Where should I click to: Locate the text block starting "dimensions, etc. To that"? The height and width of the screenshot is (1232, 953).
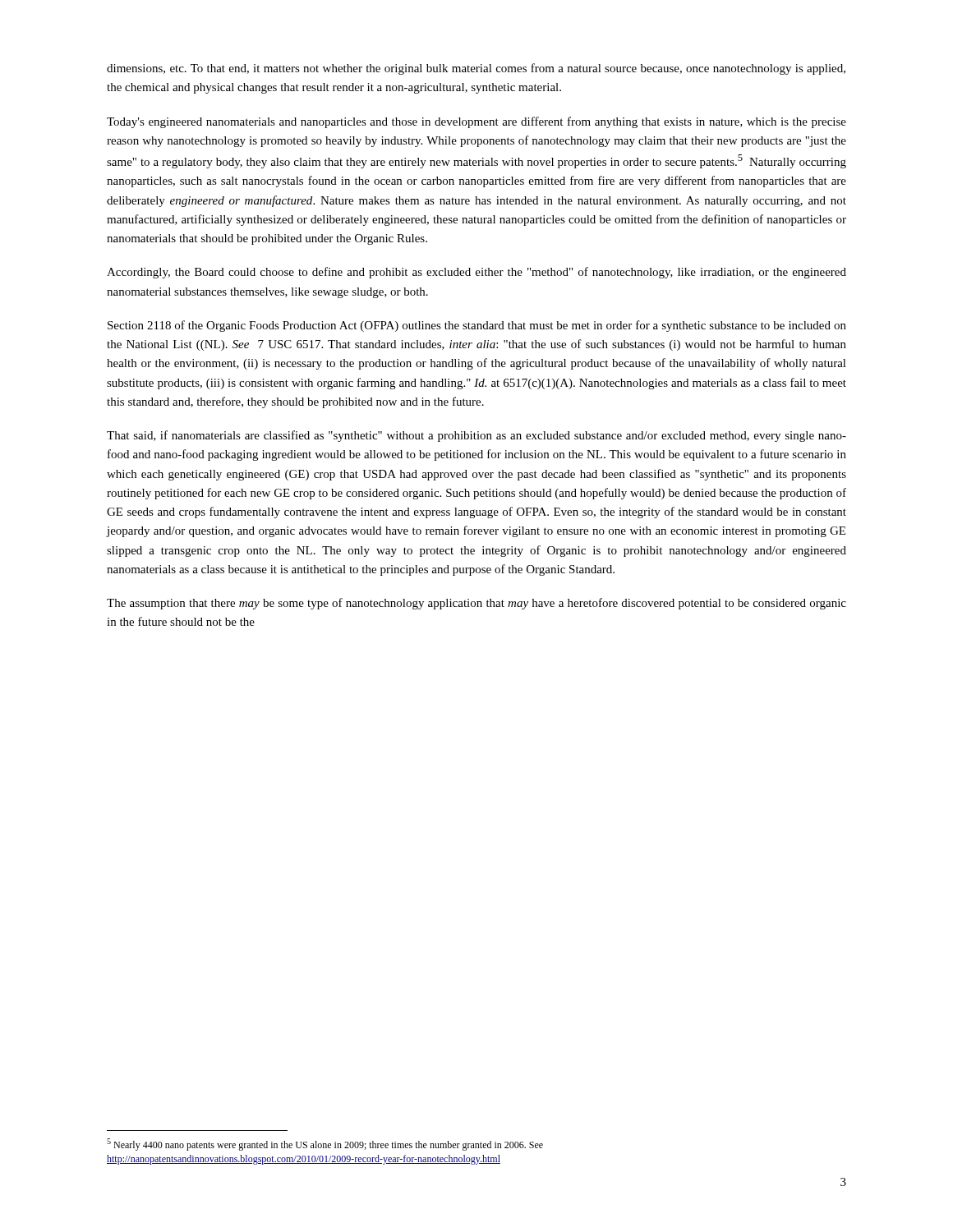(476, 78)
